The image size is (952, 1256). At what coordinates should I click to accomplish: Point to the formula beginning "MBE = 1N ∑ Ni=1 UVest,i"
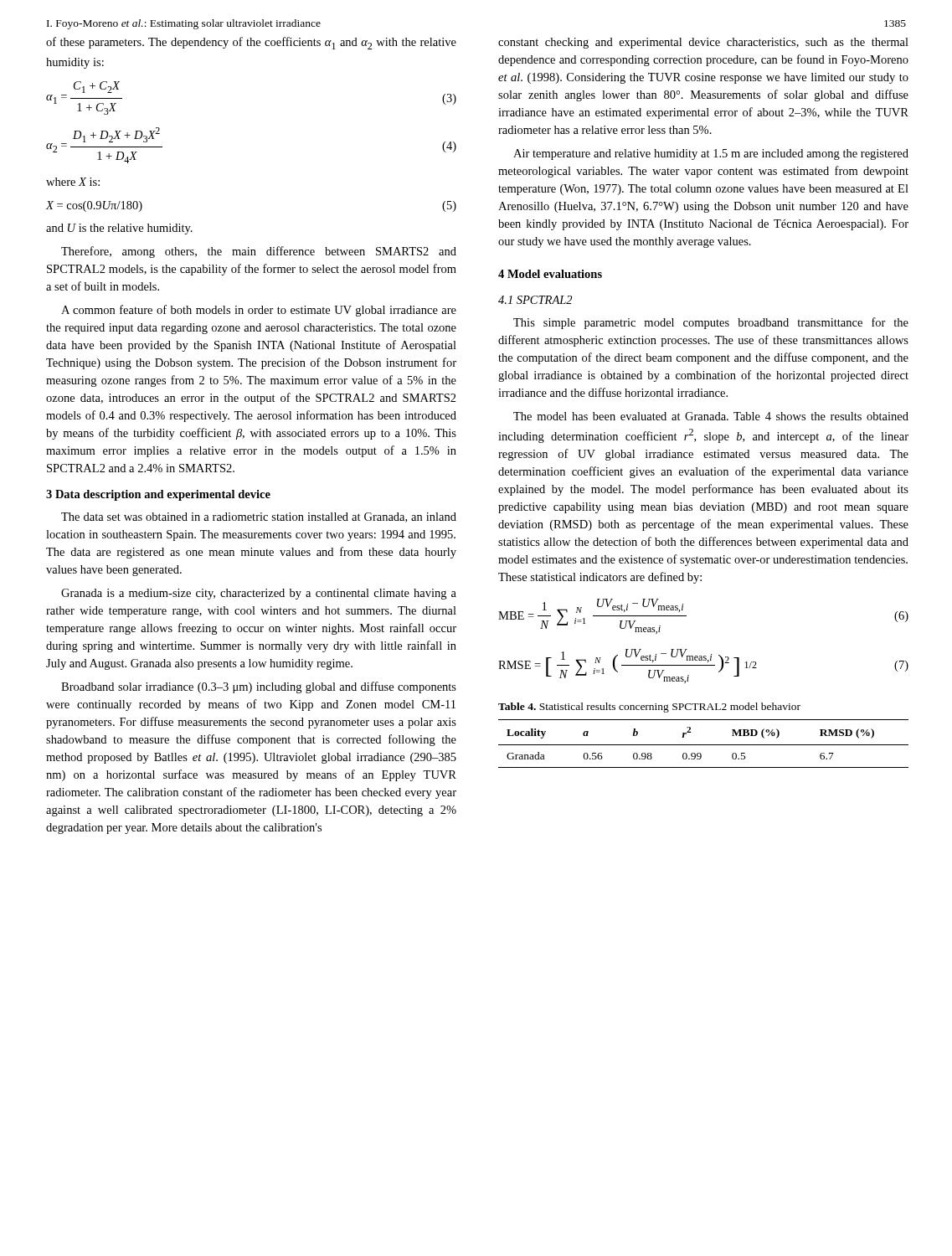(703, 616)
